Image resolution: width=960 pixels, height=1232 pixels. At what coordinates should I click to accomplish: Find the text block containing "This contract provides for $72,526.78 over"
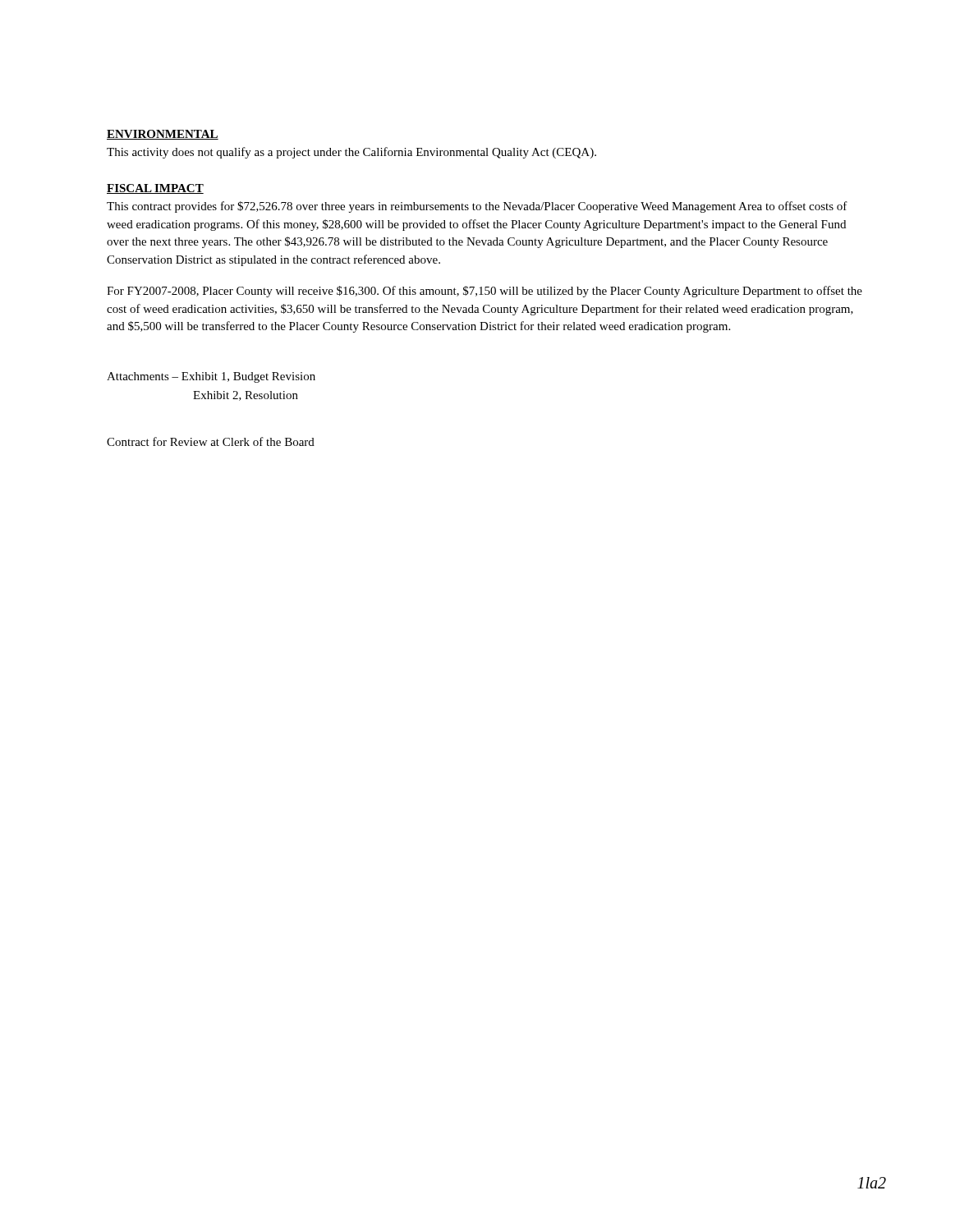coord(477,233)
